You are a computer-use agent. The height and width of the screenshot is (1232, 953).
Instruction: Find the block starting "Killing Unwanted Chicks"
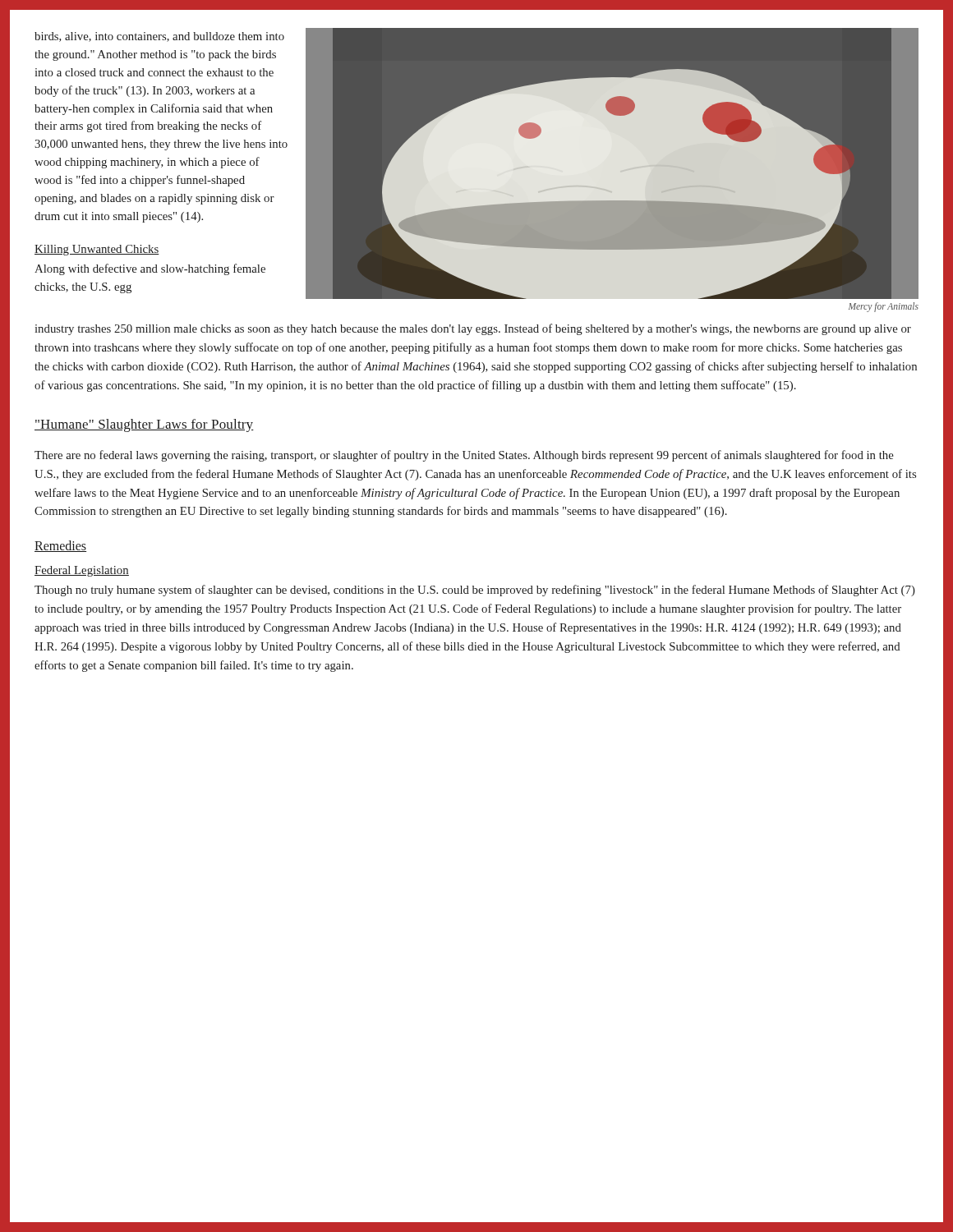(x=97, y=249)
